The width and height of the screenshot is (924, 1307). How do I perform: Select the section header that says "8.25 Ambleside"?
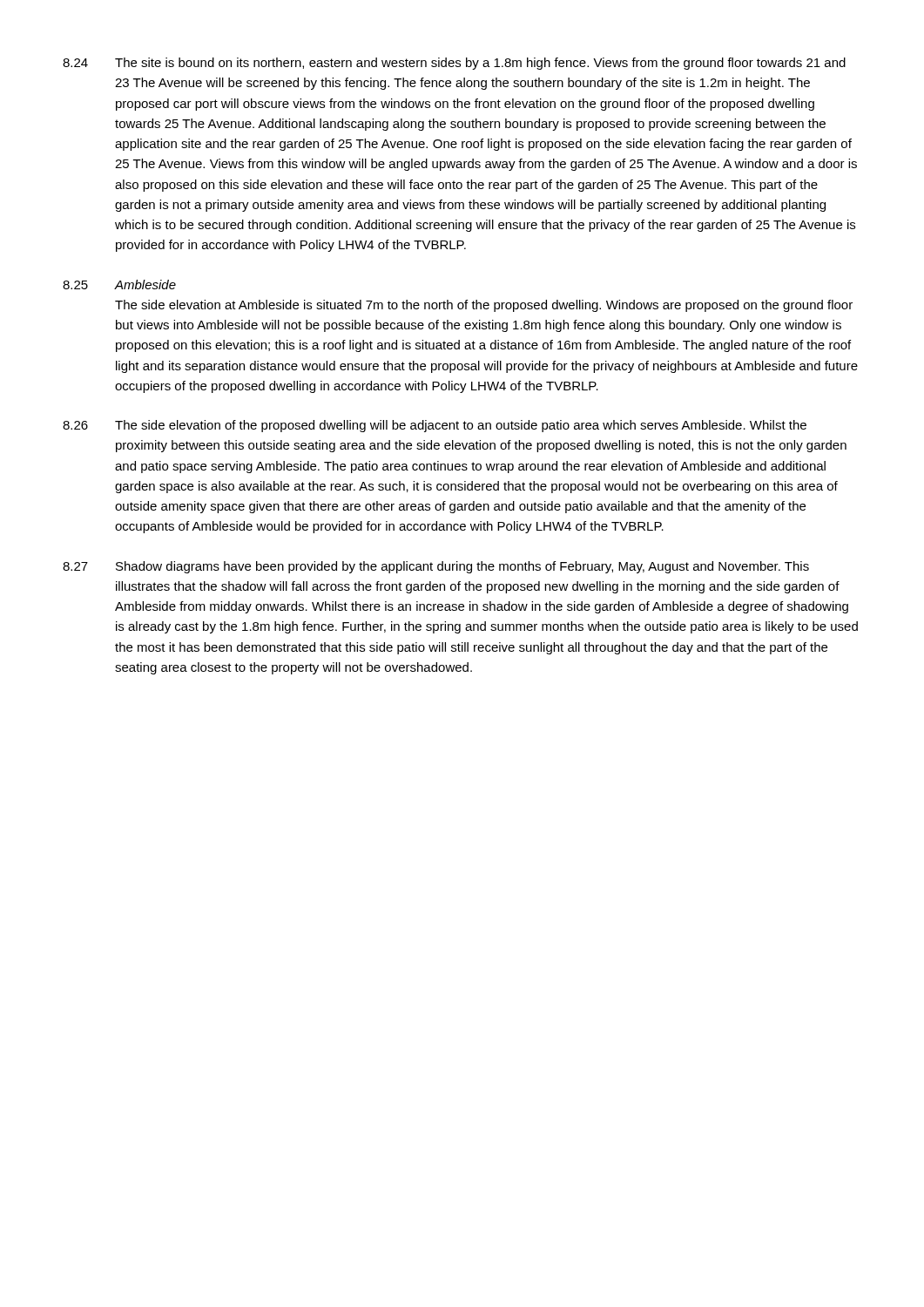click(119, 284)
